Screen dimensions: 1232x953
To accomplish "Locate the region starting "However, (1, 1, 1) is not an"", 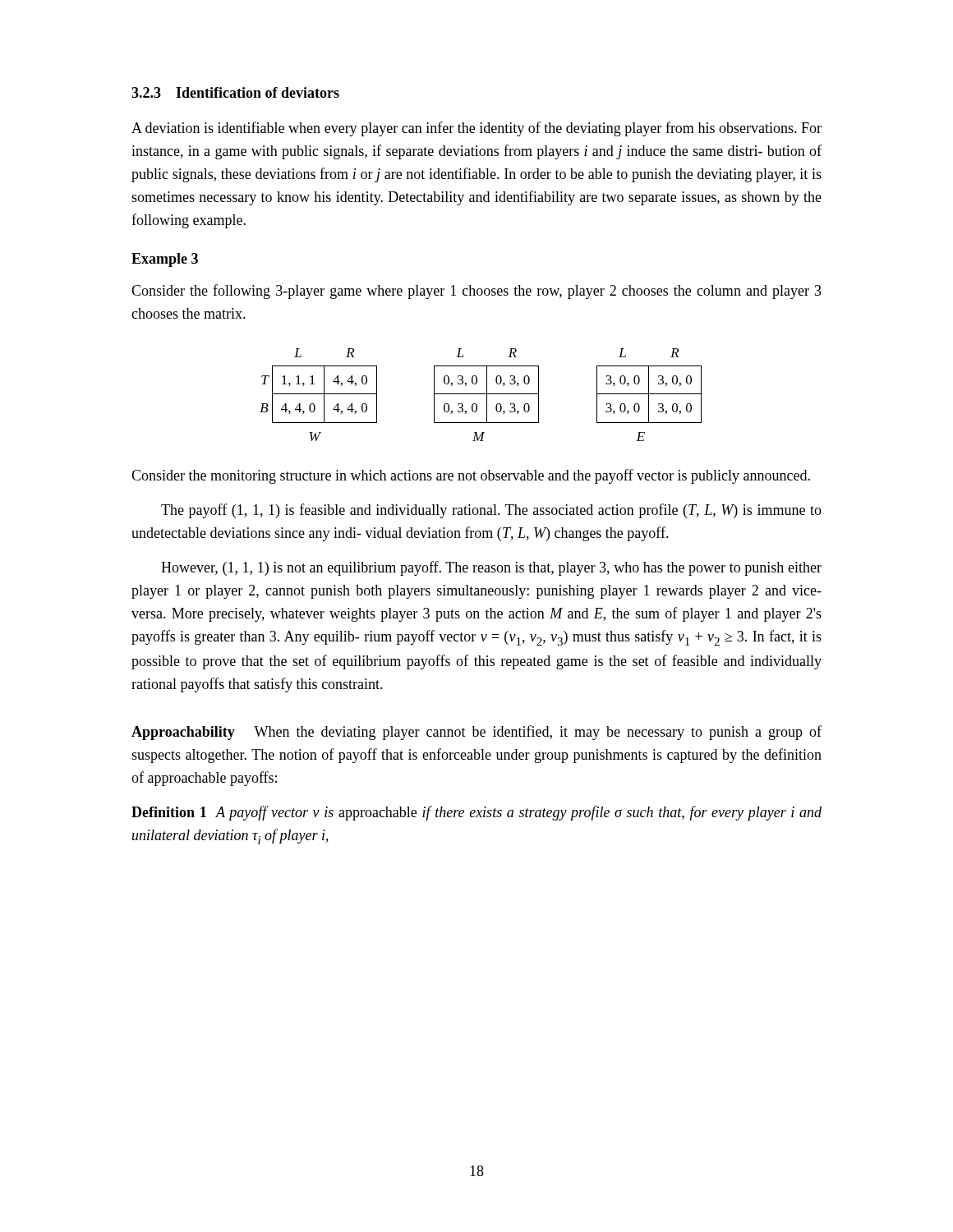I will 476,626.
